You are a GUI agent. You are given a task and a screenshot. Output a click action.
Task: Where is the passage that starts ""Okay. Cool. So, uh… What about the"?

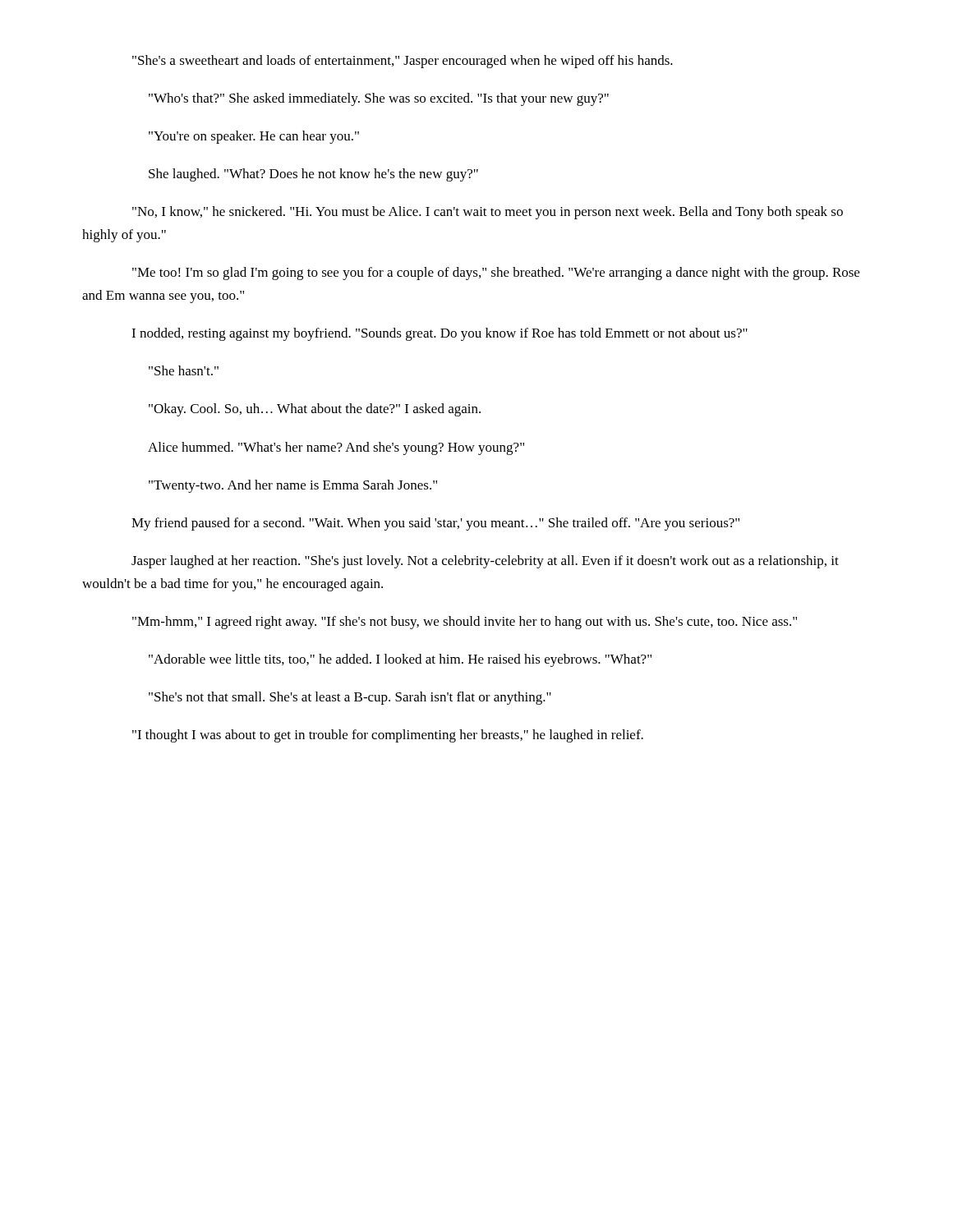coord(315,409)
